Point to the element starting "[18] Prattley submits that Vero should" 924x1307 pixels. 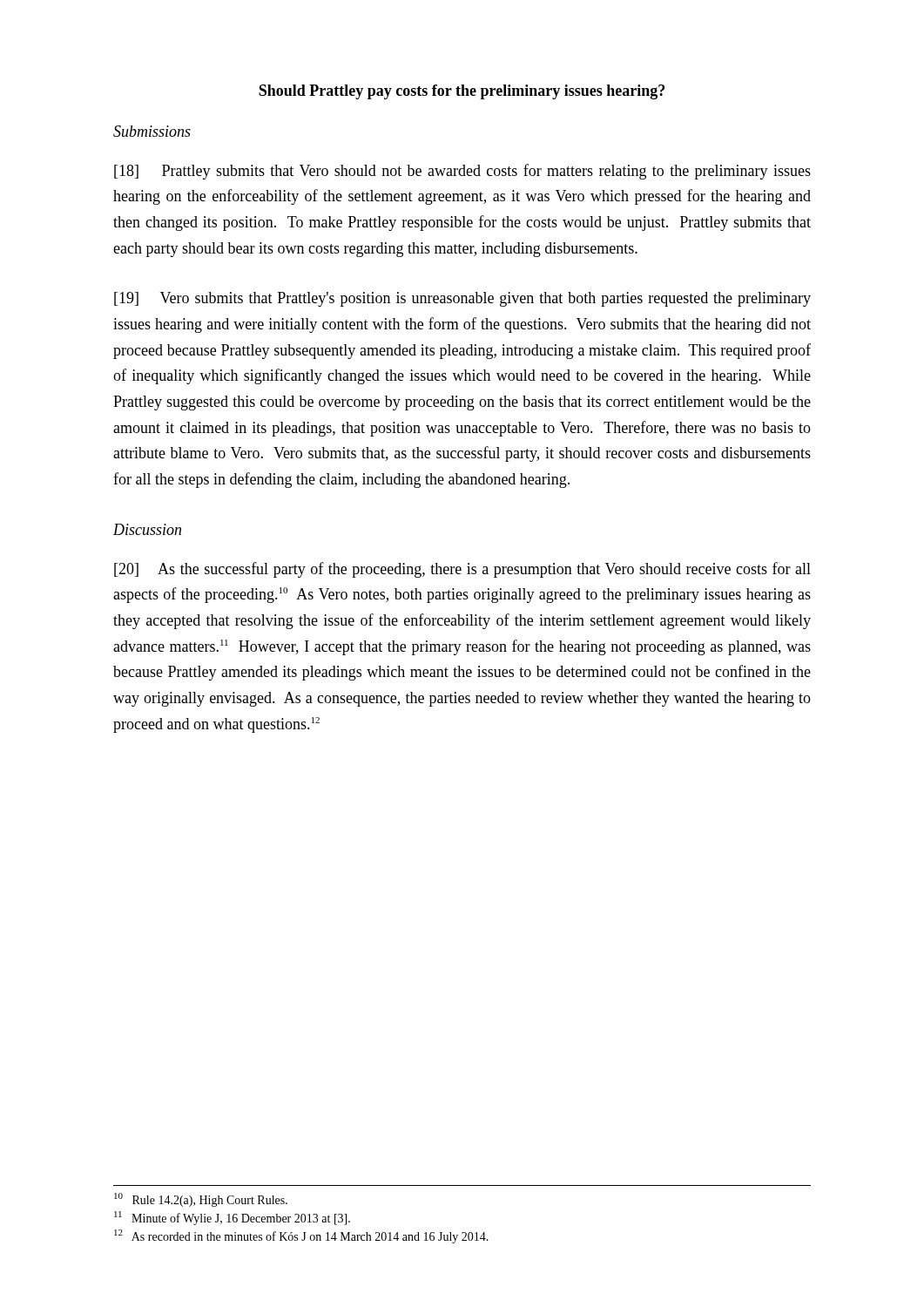click(462, 209)
